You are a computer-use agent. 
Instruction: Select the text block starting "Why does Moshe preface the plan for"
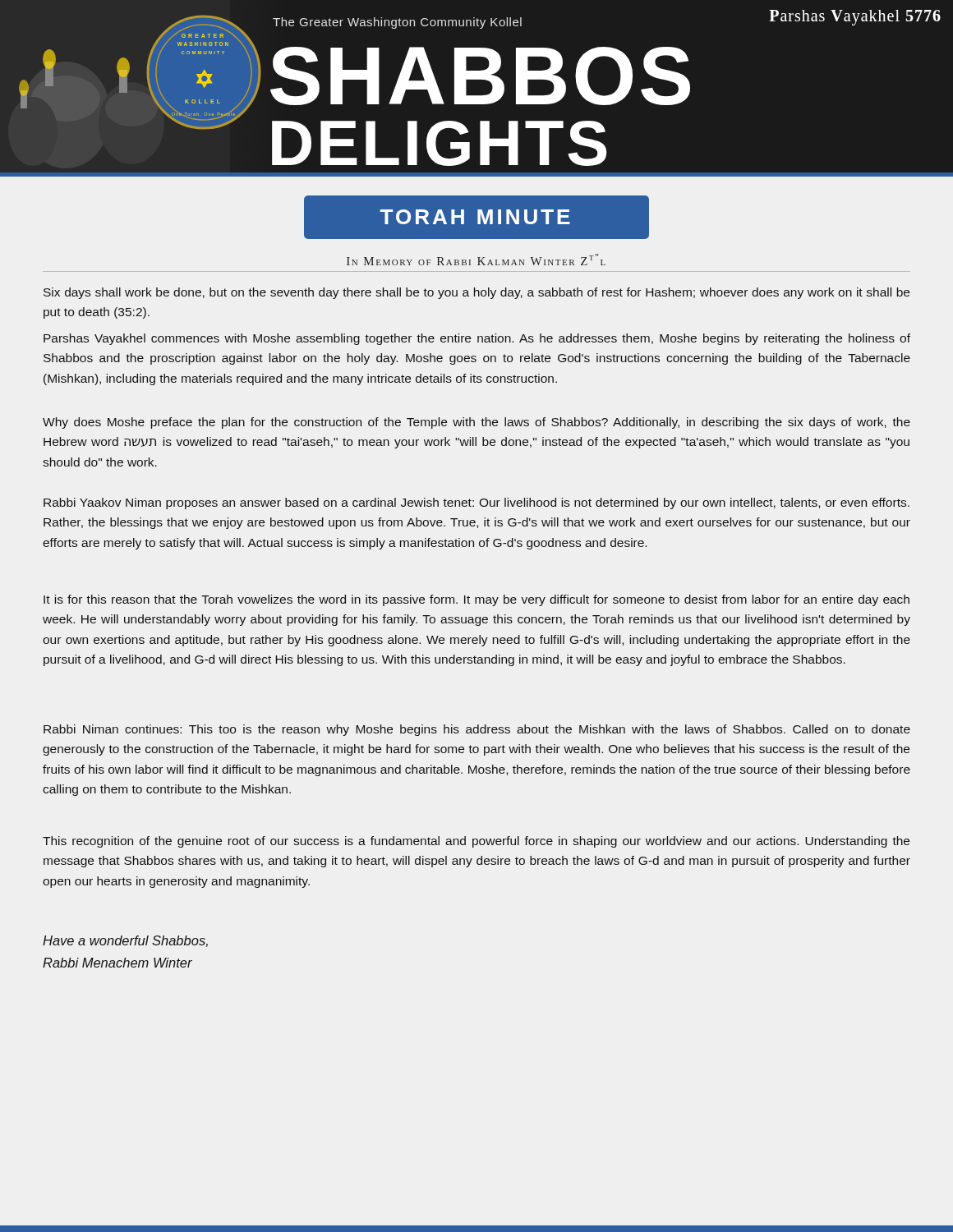476,442
